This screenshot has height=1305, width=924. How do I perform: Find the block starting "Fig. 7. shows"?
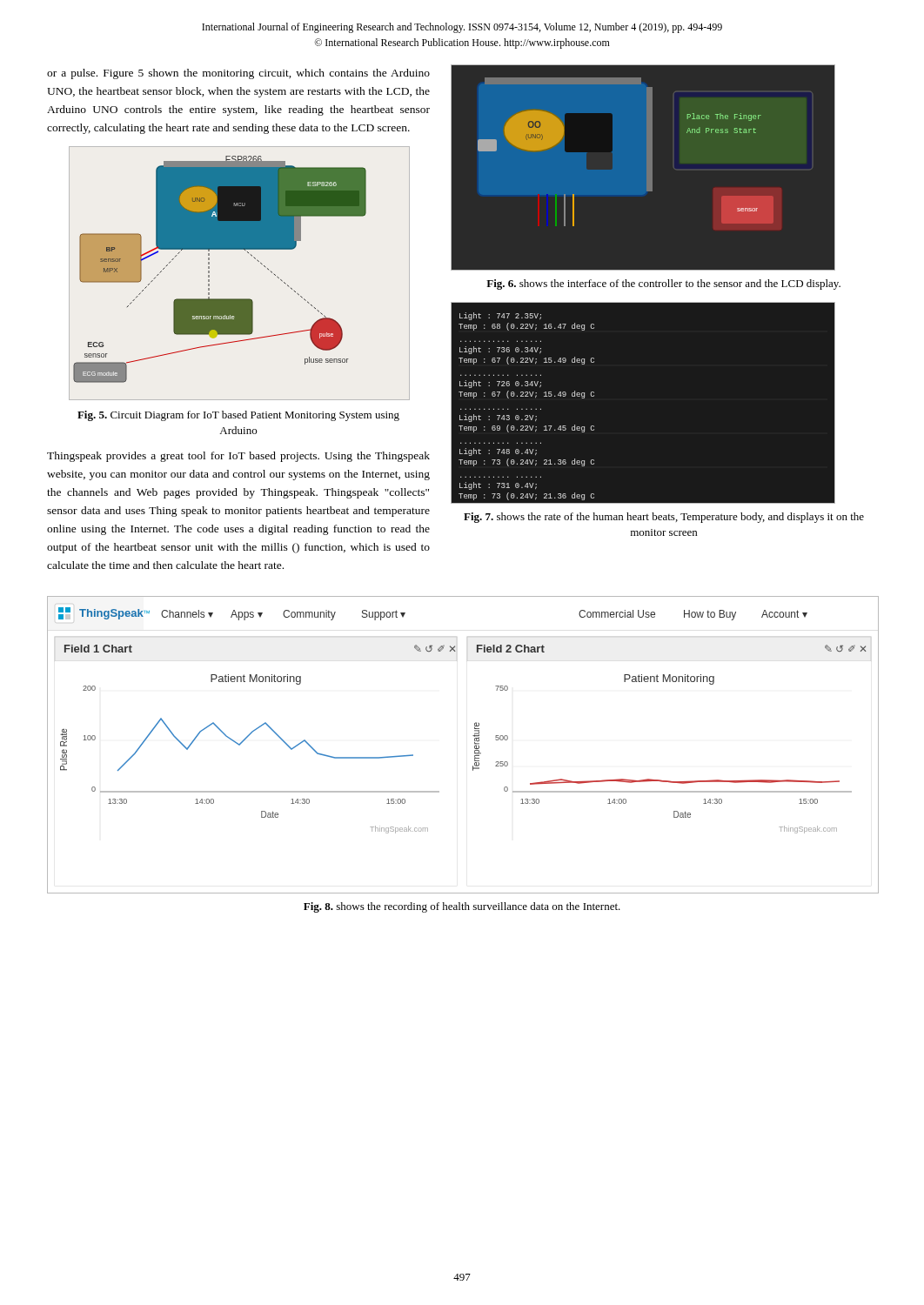[664, 524]
